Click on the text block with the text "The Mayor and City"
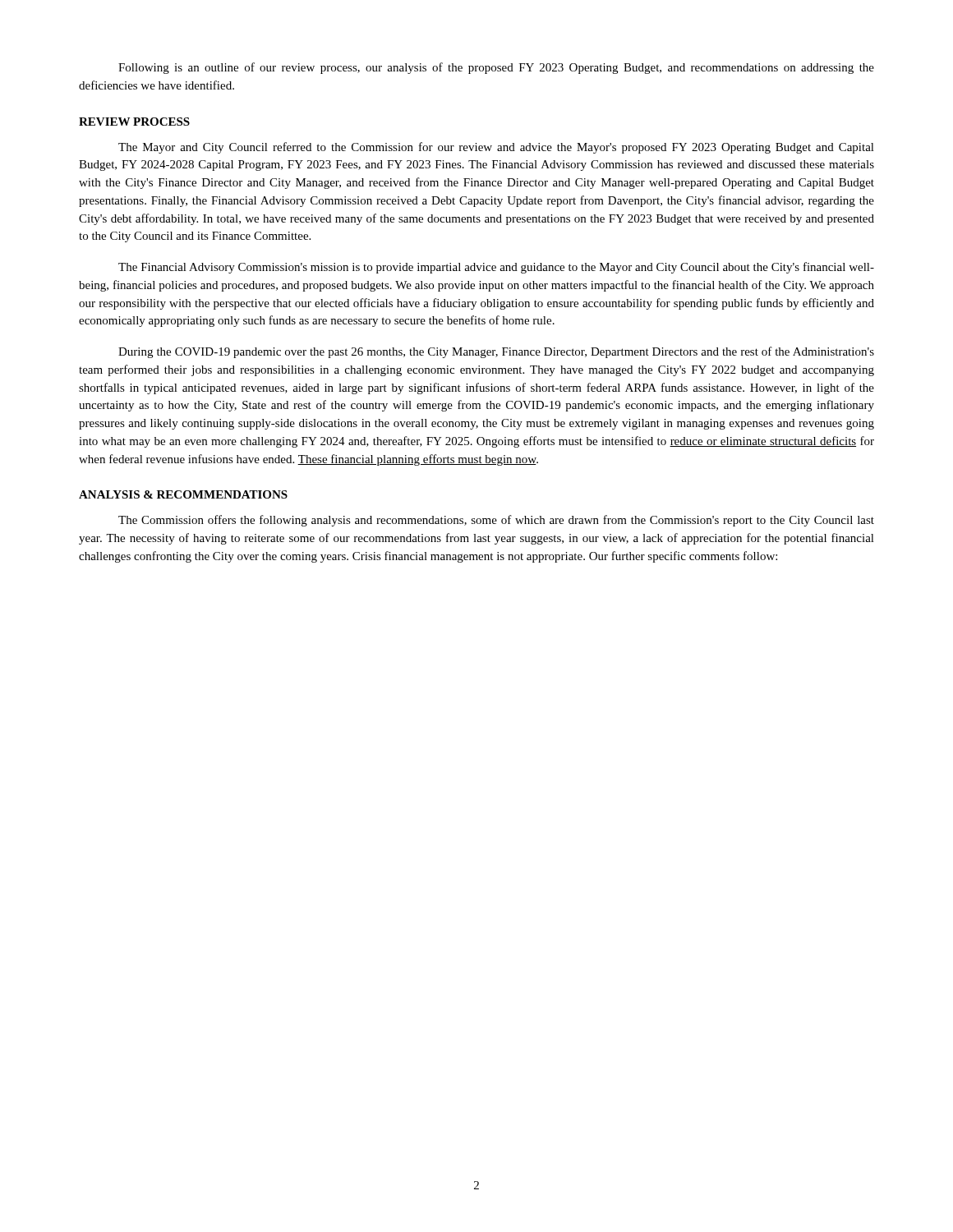953x1232 pixels. pyautogui.click(x=476, y=192)
